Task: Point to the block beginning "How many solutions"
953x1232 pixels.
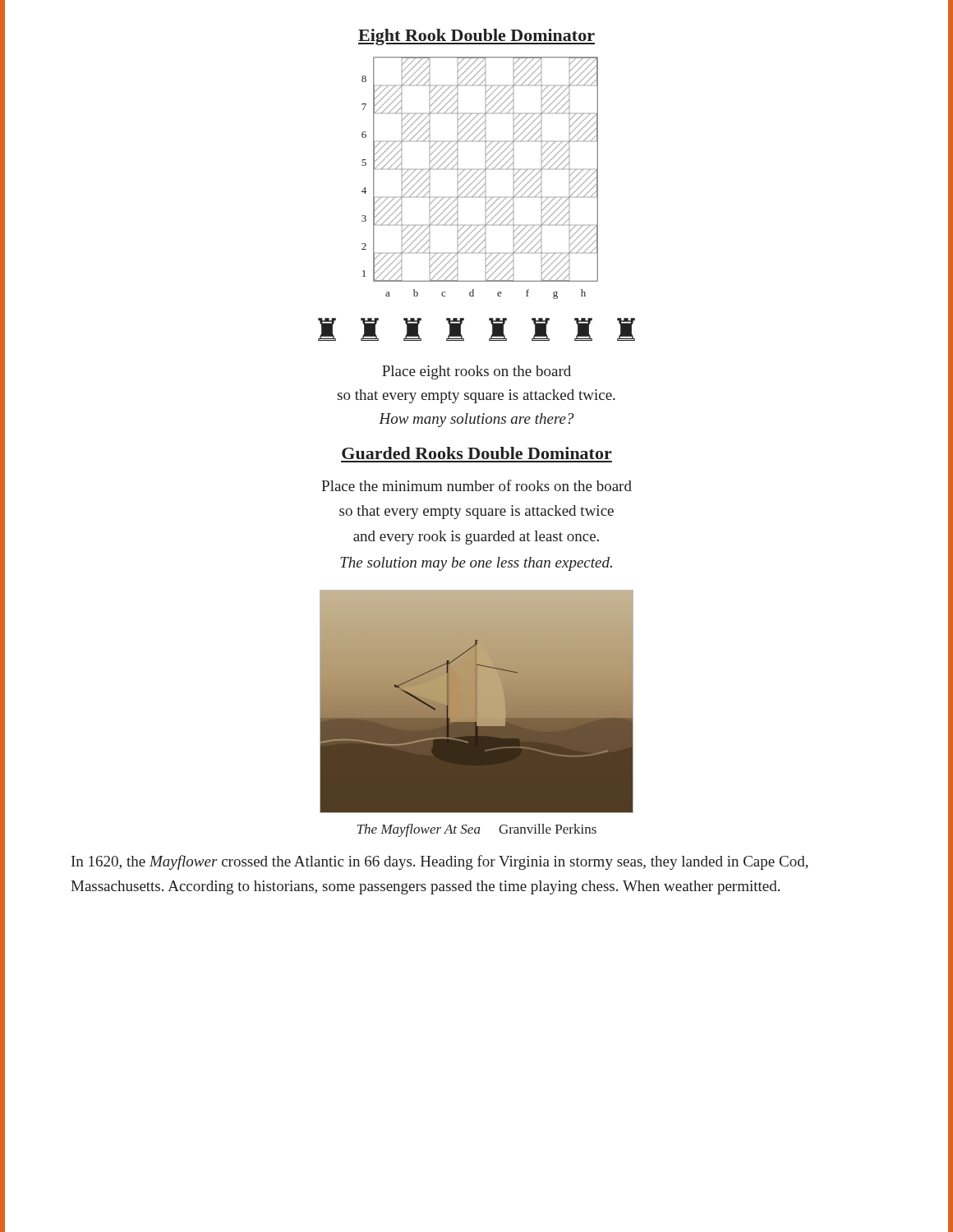Action: (476, 419)
